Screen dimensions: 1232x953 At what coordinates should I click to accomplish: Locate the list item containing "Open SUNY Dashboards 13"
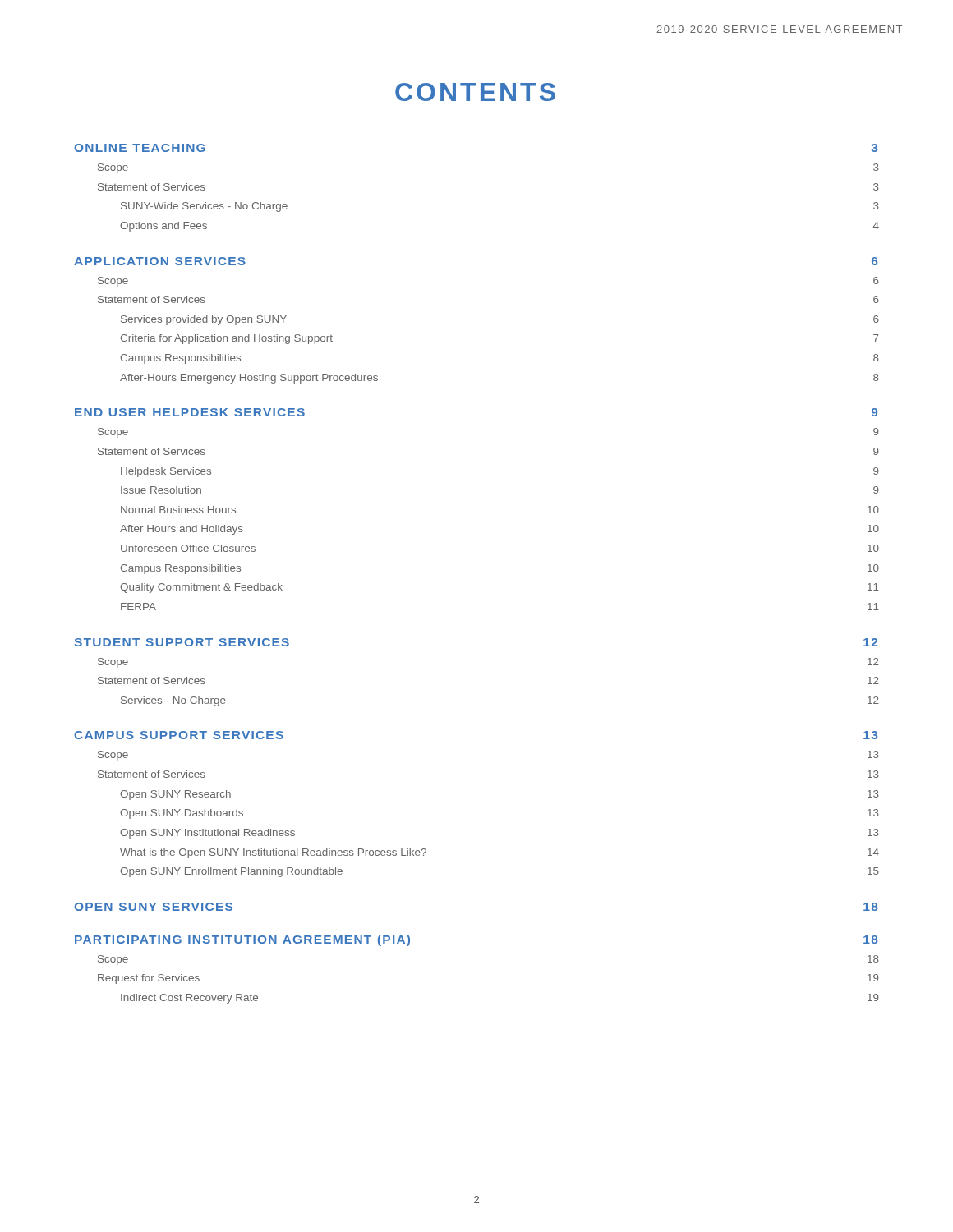(177, 814)
